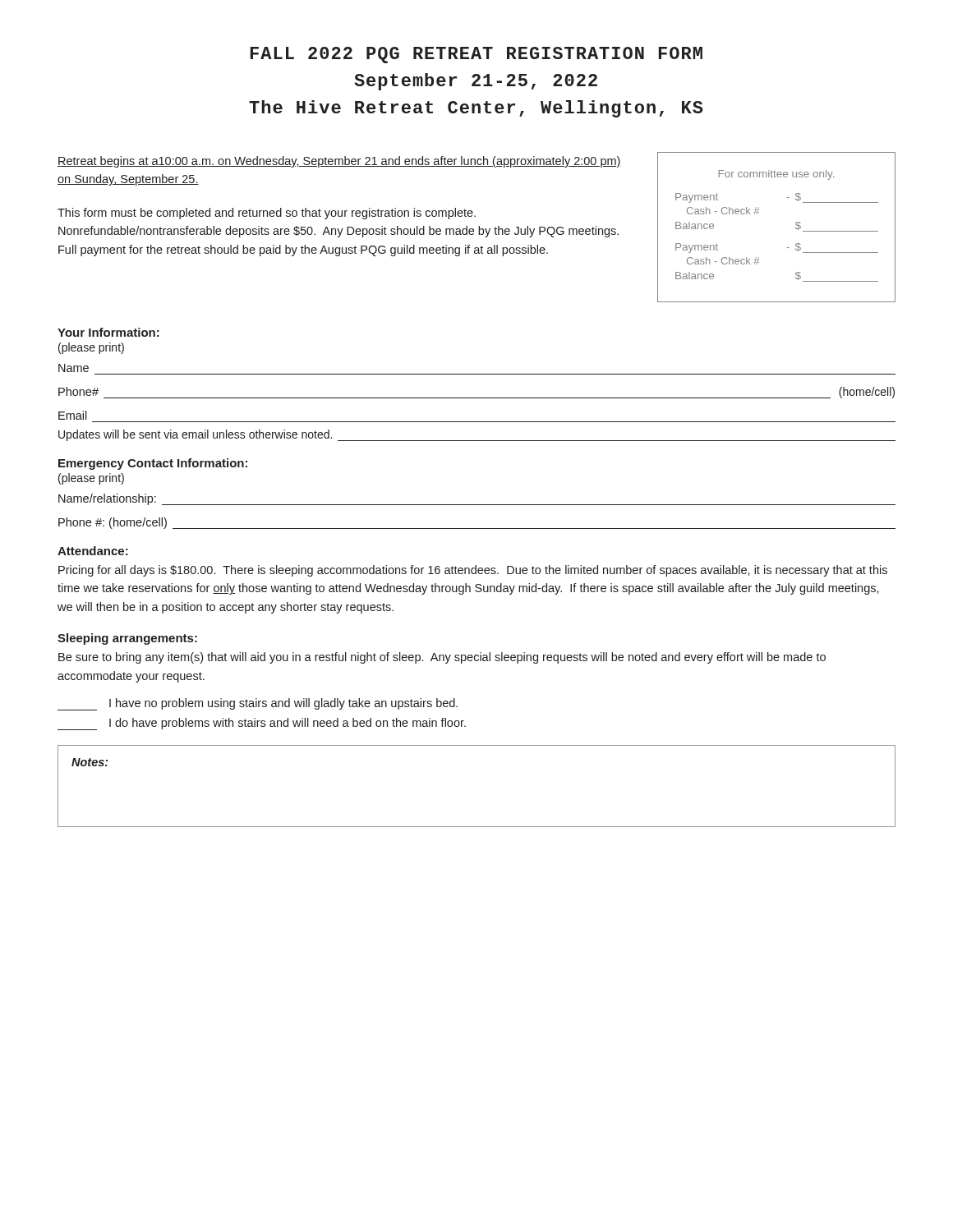Screen dimensions: 1232x953
Task: Locate the list item with the text "I have no problem using stairs"
Action: tap(258, 704)
